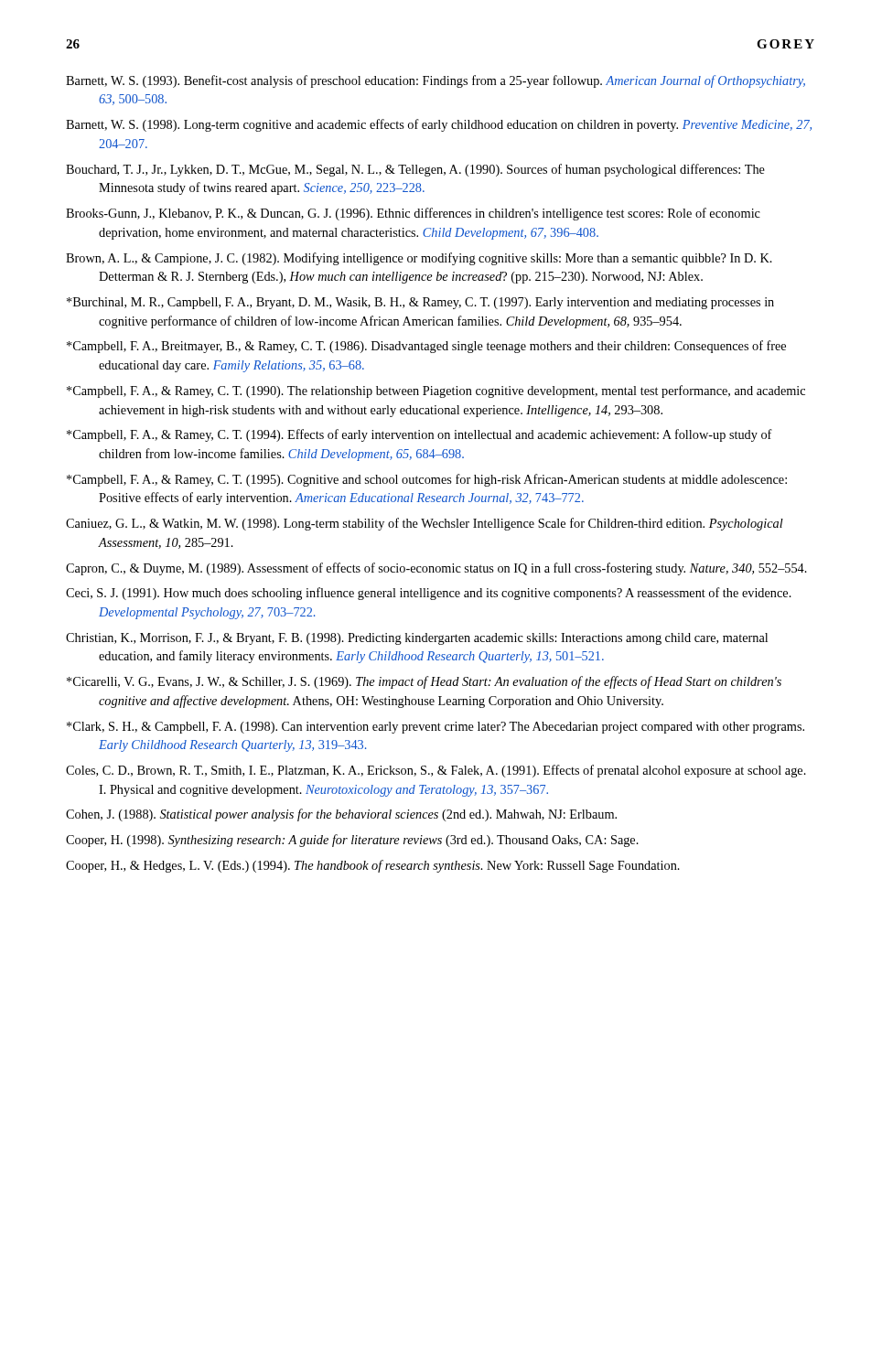Find the list item that says "*Clark, S. H., & Campbell, F. A."
The image size is (882, 1372).
tap(436, 735)
